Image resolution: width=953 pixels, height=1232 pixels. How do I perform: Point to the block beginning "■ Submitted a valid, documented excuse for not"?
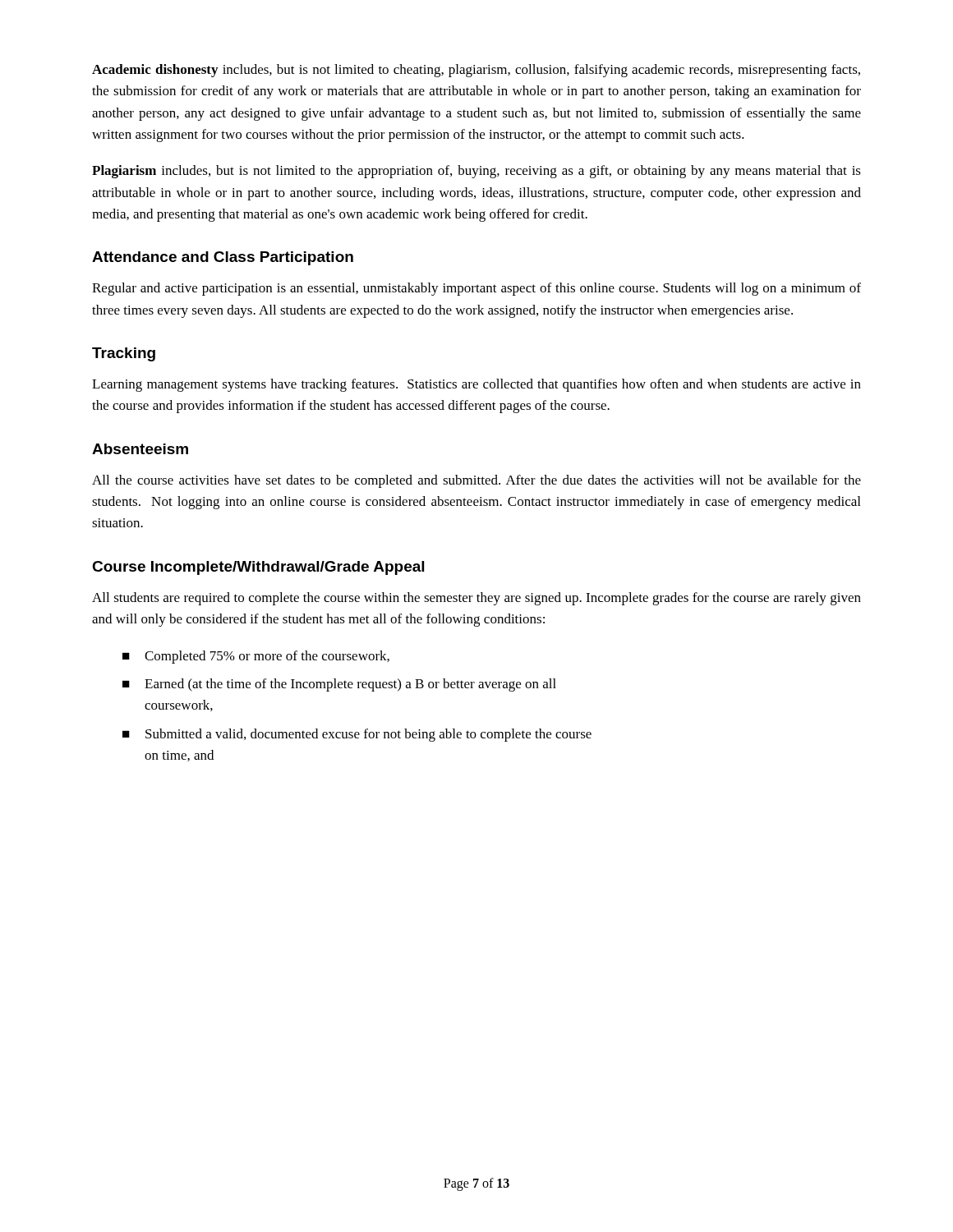click(491, 745)
